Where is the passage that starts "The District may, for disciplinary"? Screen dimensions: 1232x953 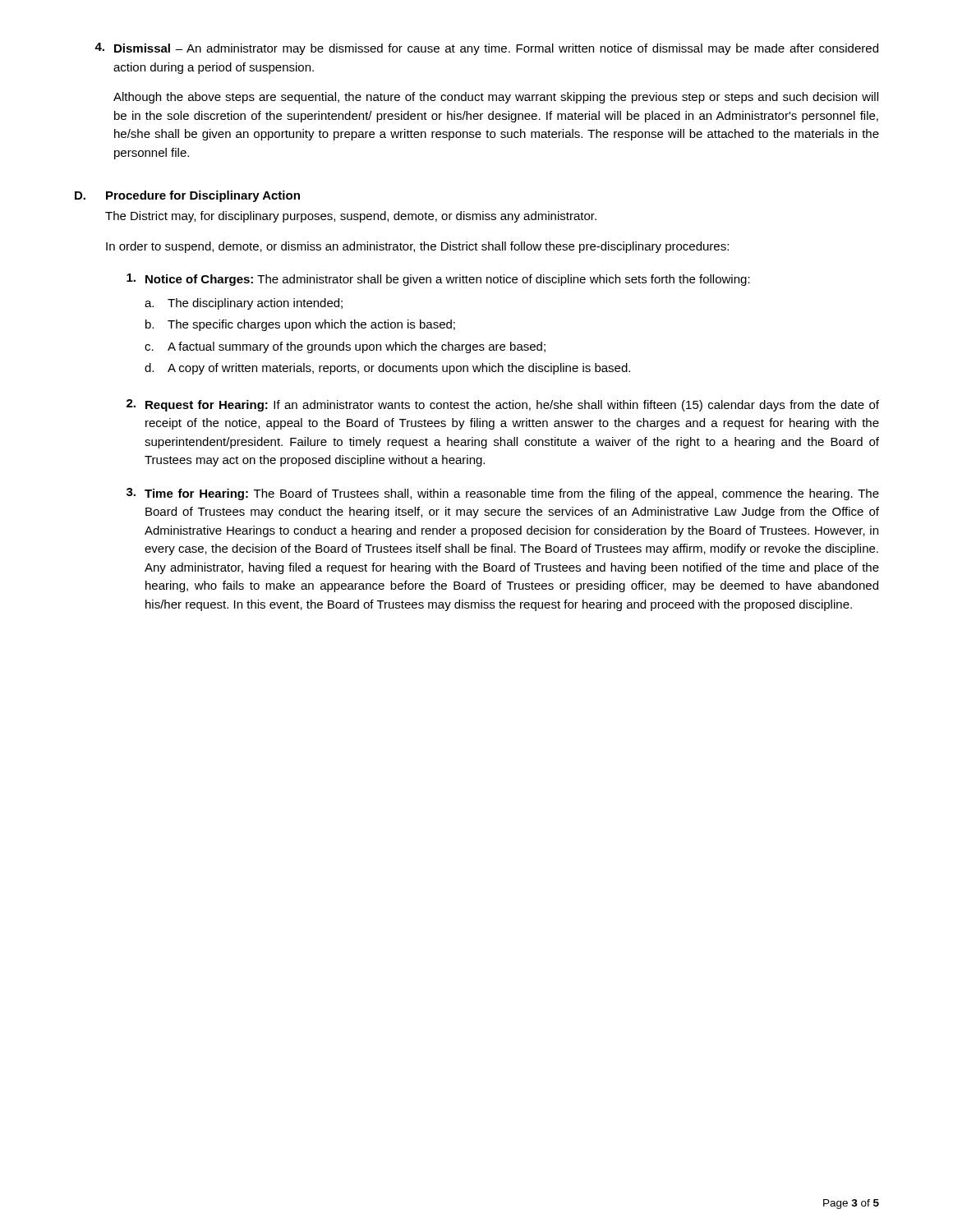351,216
